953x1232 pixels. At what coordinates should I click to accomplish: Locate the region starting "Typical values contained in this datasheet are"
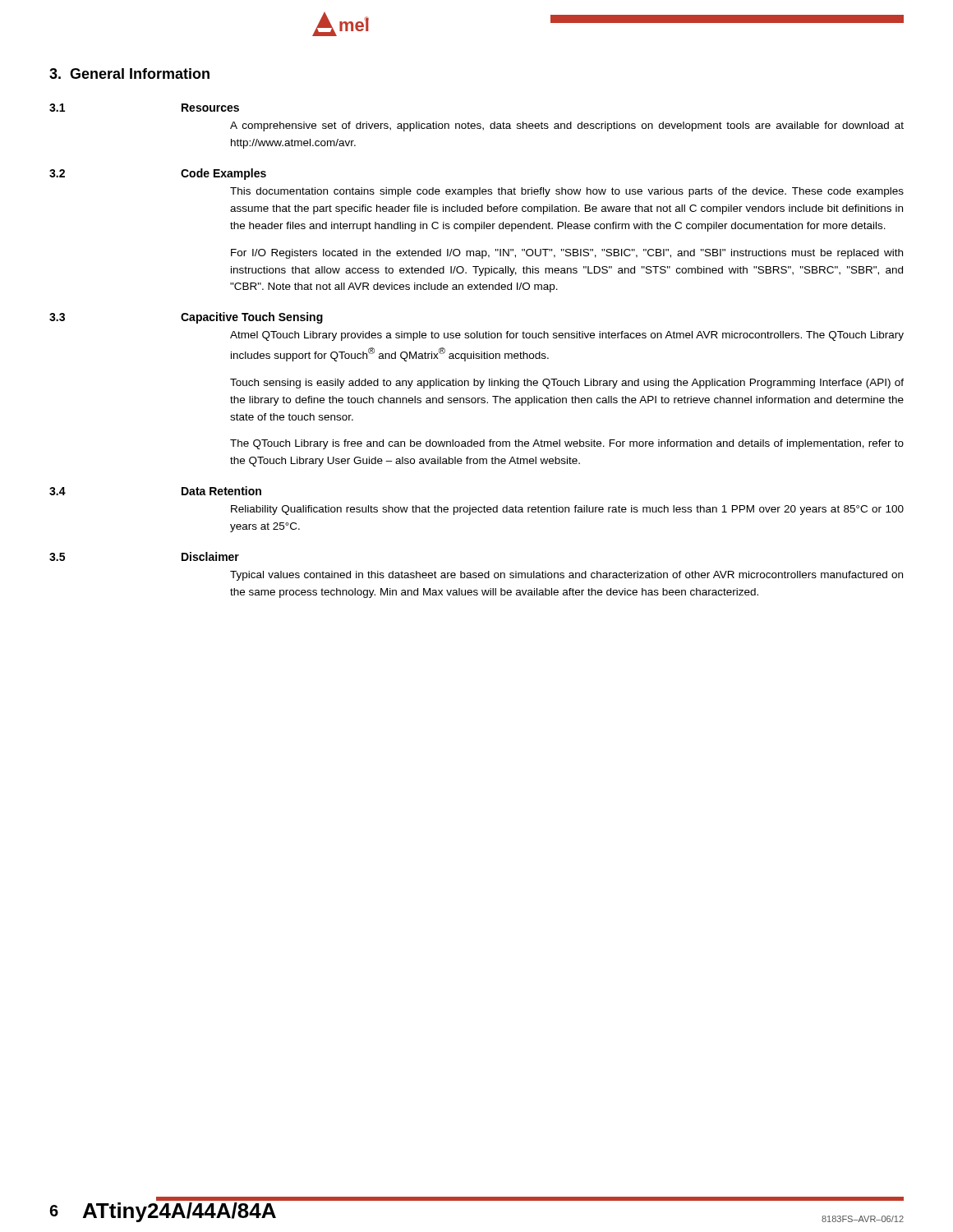pyautogui.click(x=567, y=583)
